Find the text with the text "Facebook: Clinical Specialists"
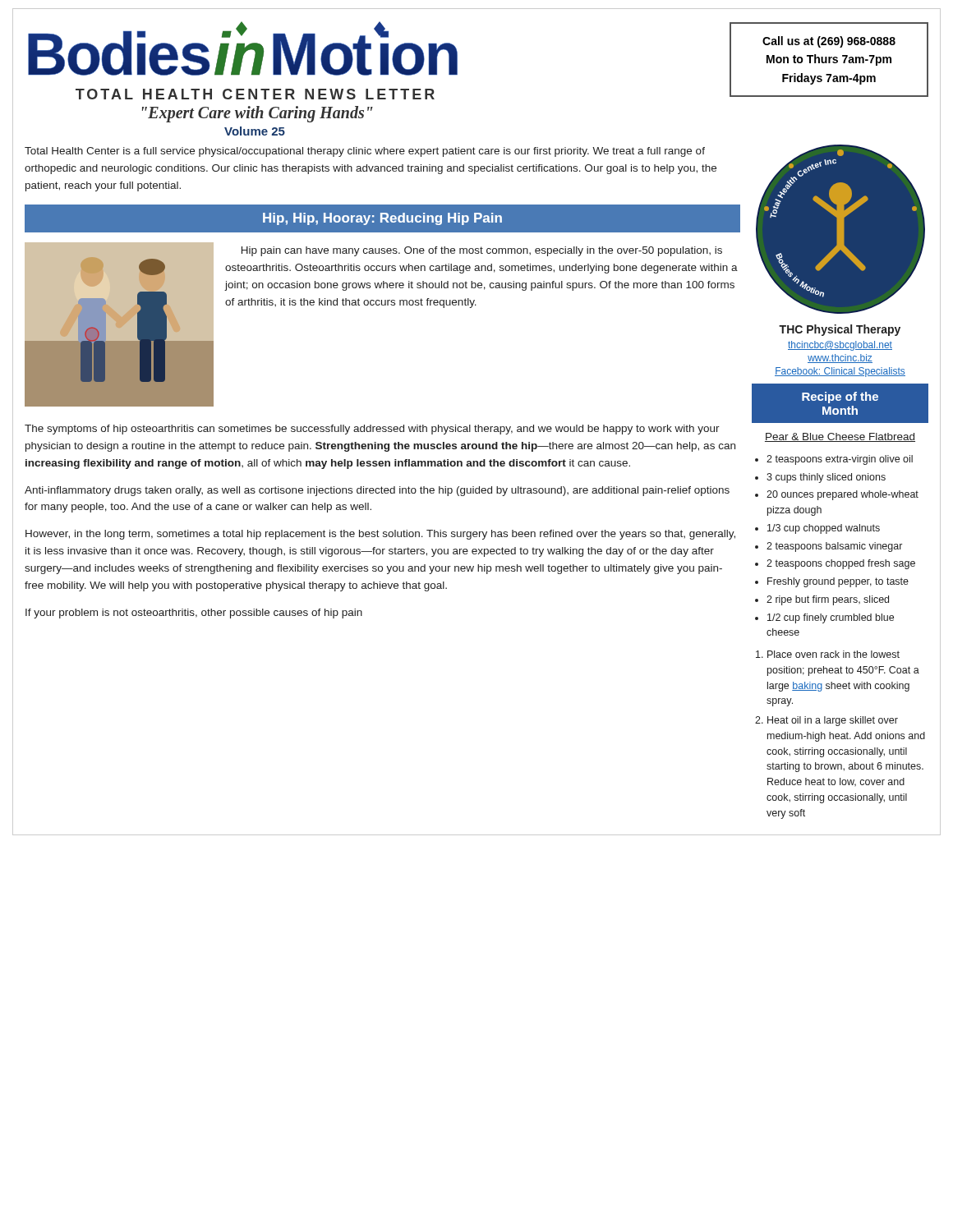953x1232 pixels. pyautogui.click(x=840, y=371)
